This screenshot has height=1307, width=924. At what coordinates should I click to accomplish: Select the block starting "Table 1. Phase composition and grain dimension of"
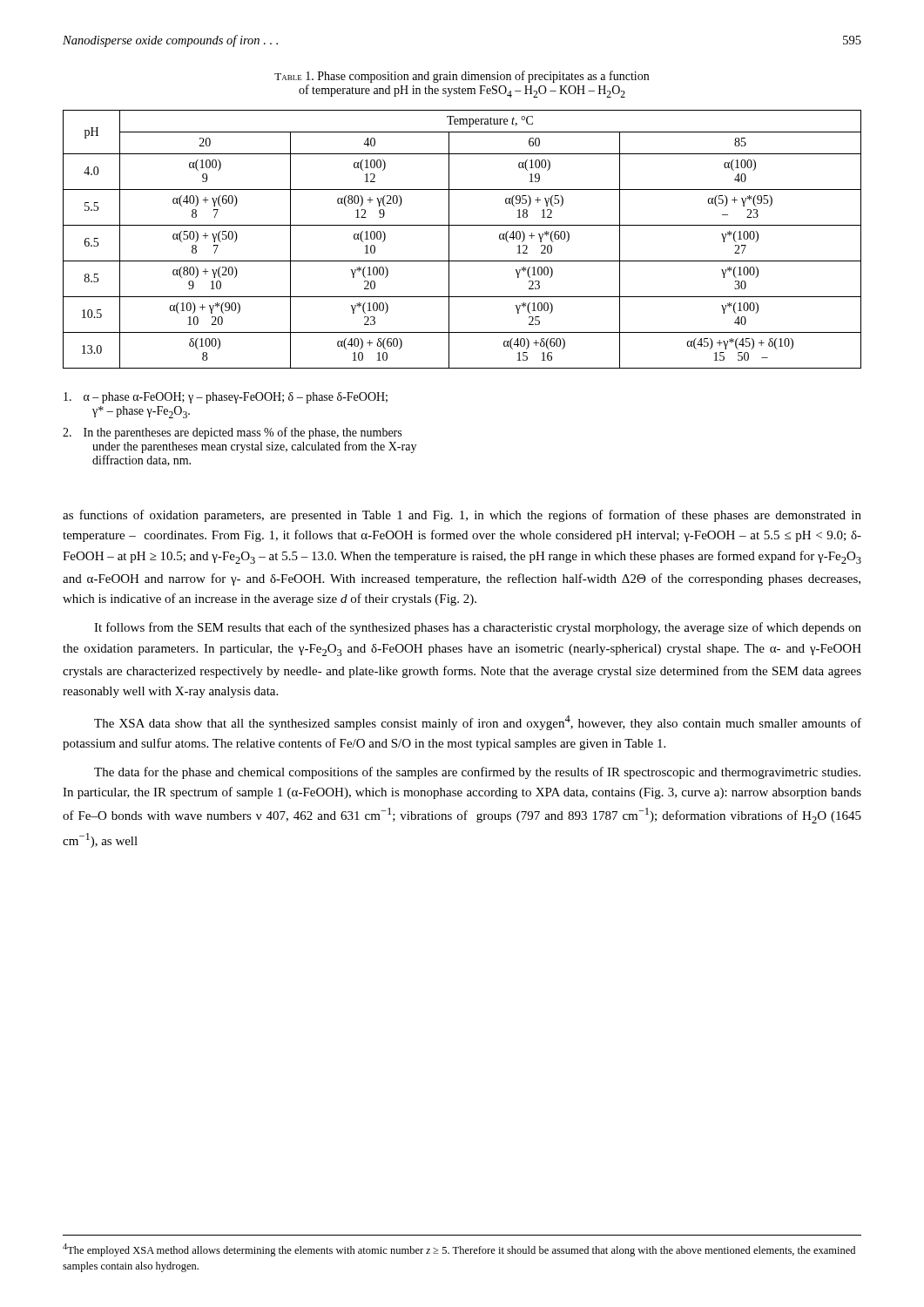coord(462,85)
